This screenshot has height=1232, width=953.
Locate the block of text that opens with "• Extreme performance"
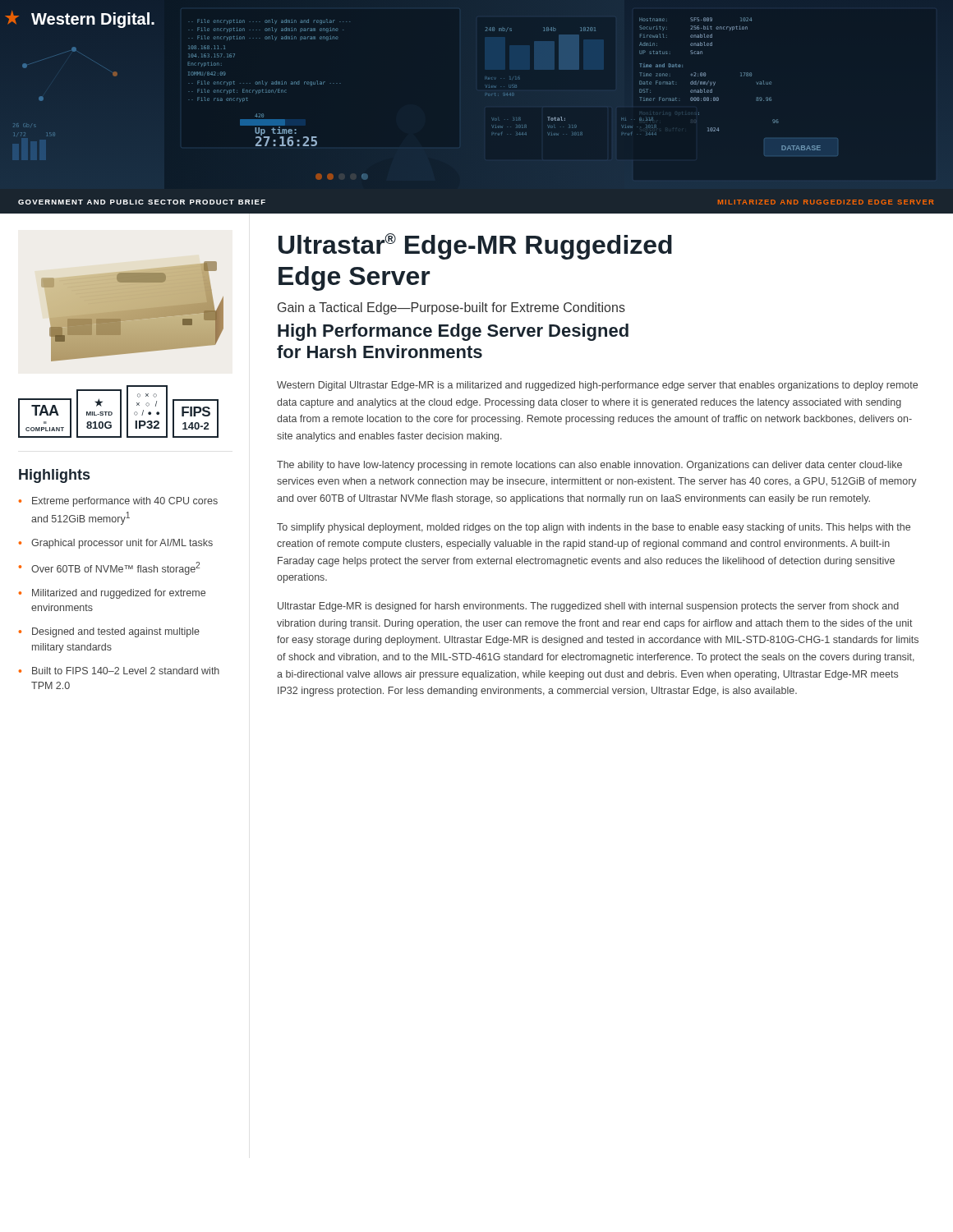pyautogui.click(x=118, y=509)
